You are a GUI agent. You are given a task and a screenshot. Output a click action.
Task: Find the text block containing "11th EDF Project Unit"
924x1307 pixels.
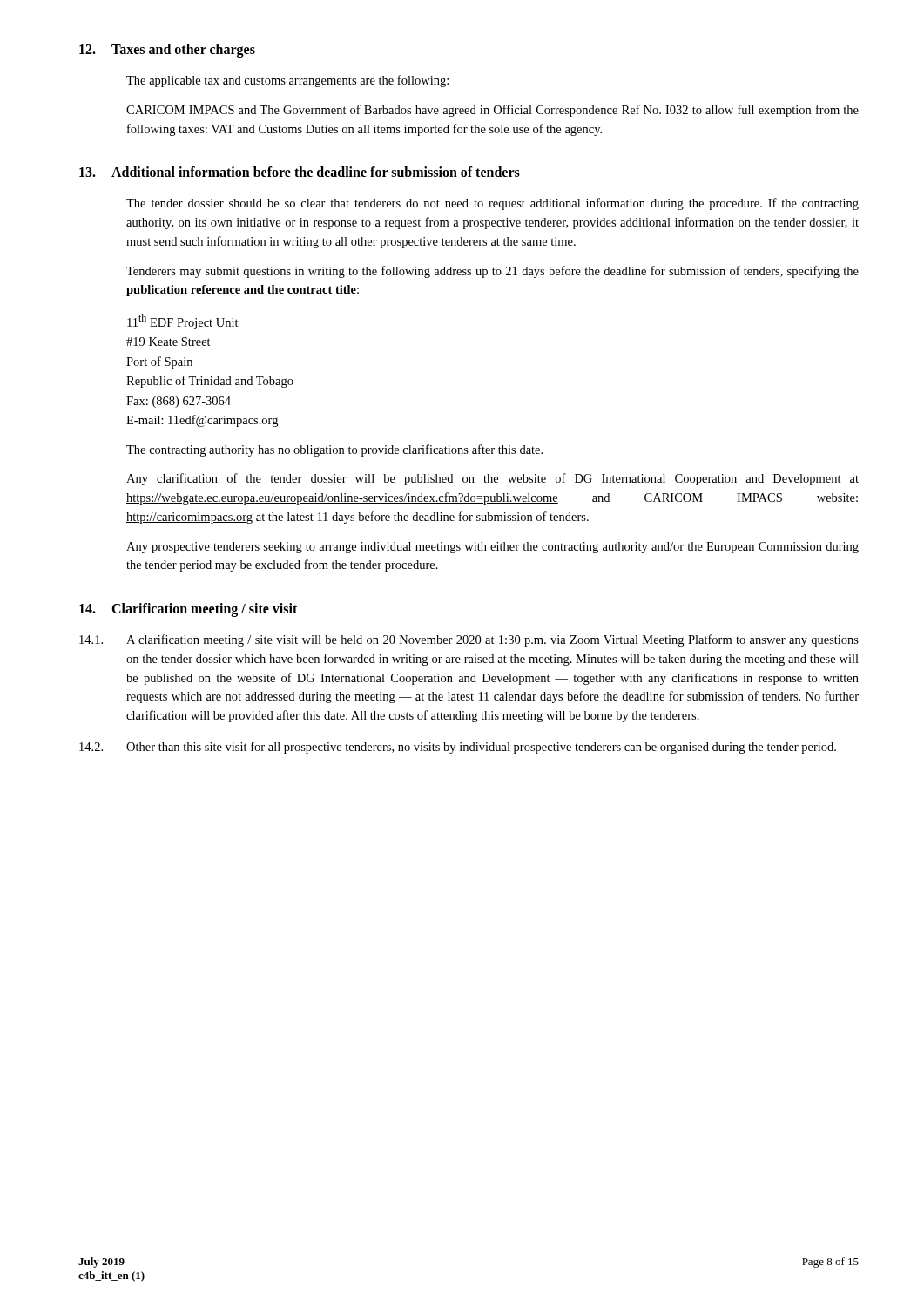click(210, 370)
